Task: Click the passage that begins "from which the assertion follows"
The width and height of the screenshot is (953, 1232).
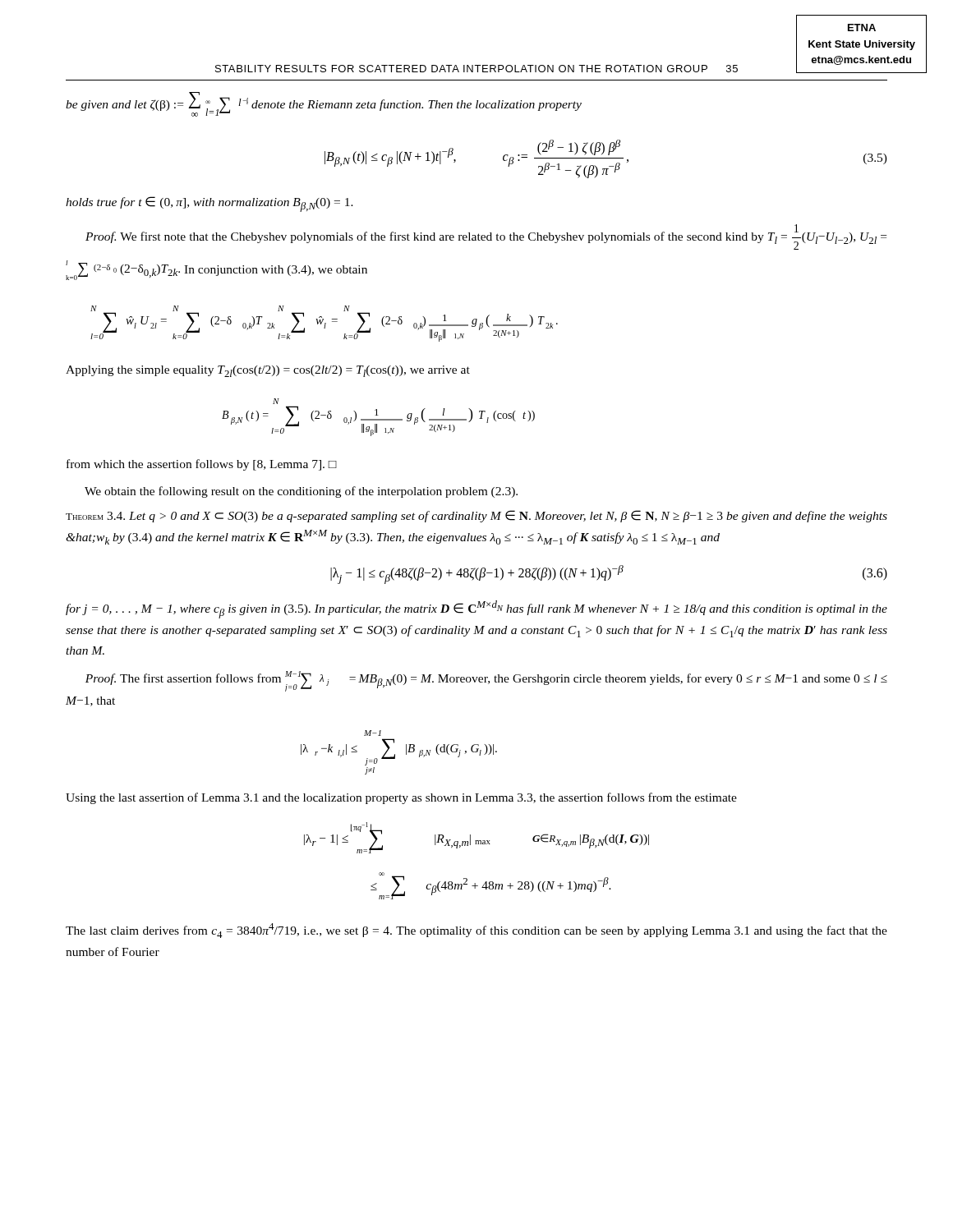Action: pos(201,464)
